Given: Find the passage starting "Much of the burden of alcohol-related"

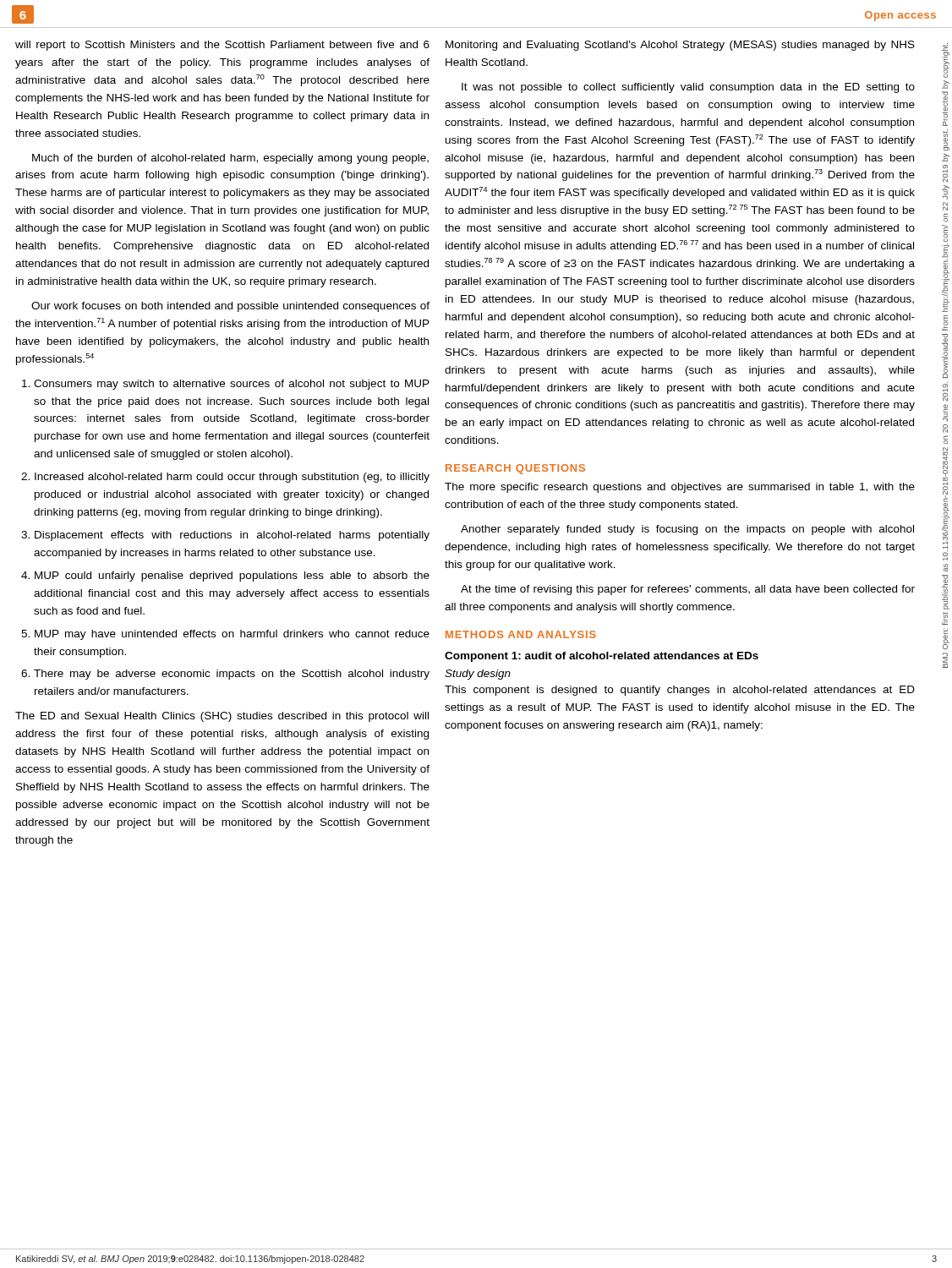Looking at the screenshot, I should click(x=222, y=220).
